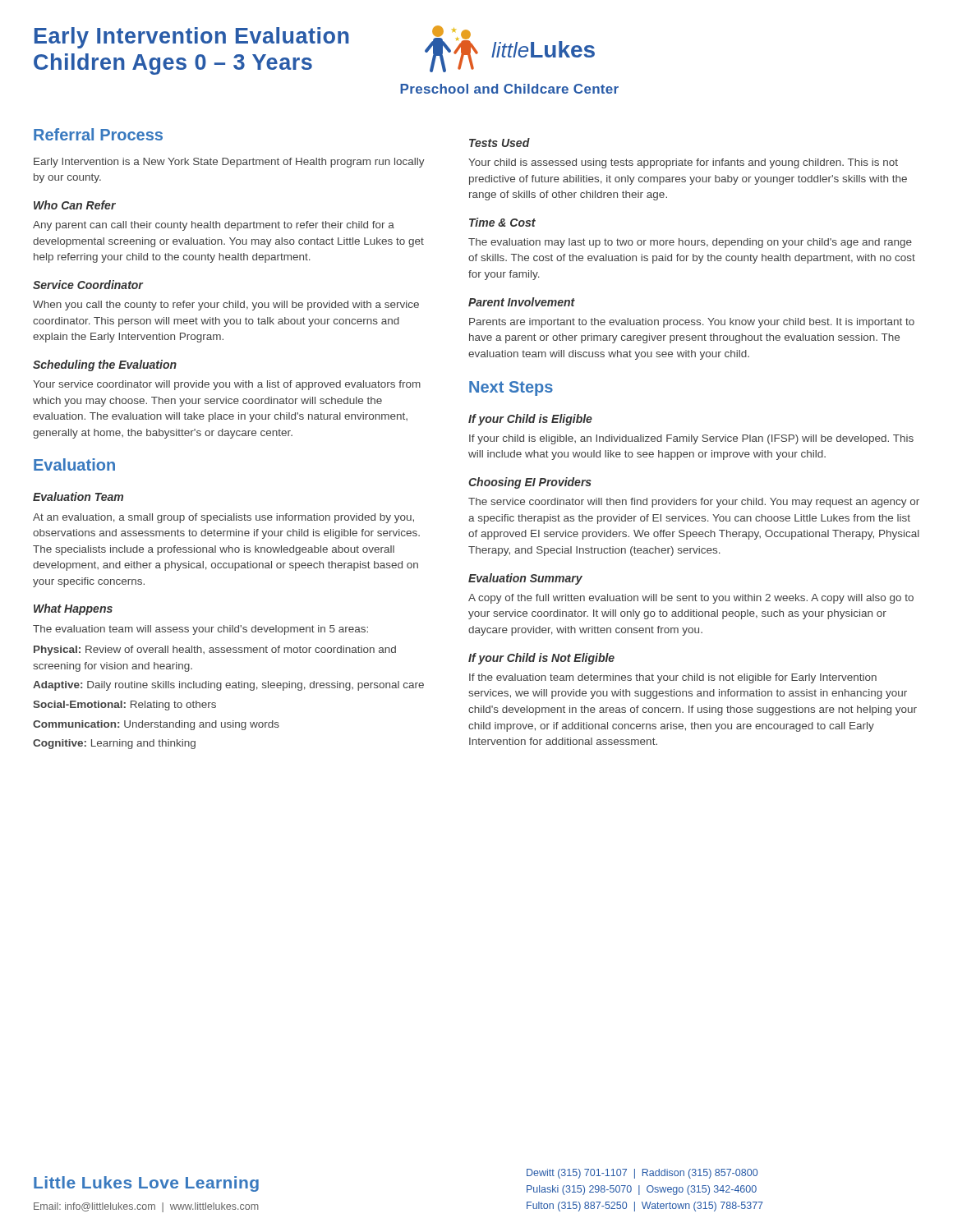Point to the block starting "Choosing EI Providers"

click(530, 483)
